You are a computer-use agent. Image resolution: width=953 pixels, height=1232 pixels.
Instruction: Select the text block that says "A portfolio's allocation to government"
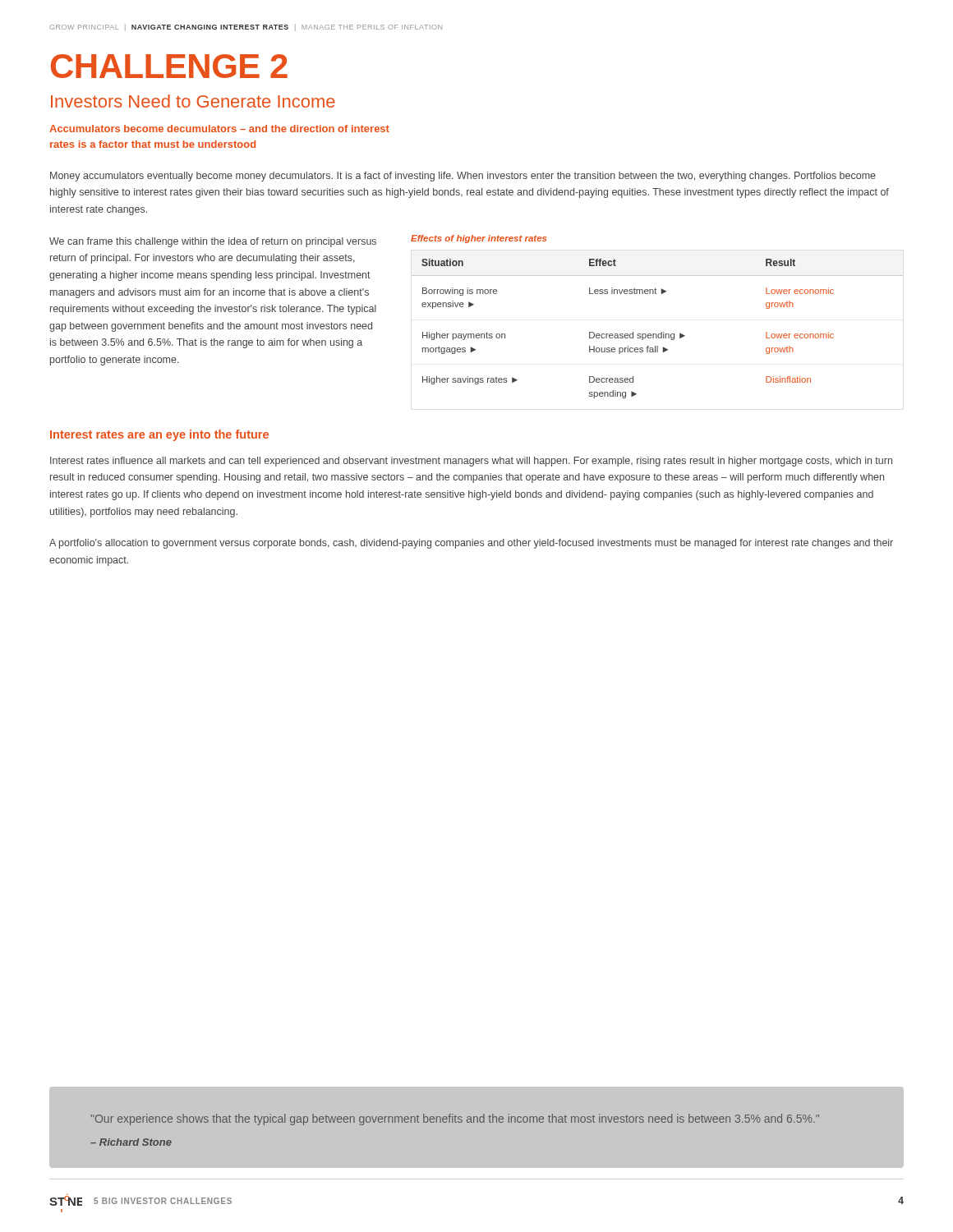(x=471, y=552)
